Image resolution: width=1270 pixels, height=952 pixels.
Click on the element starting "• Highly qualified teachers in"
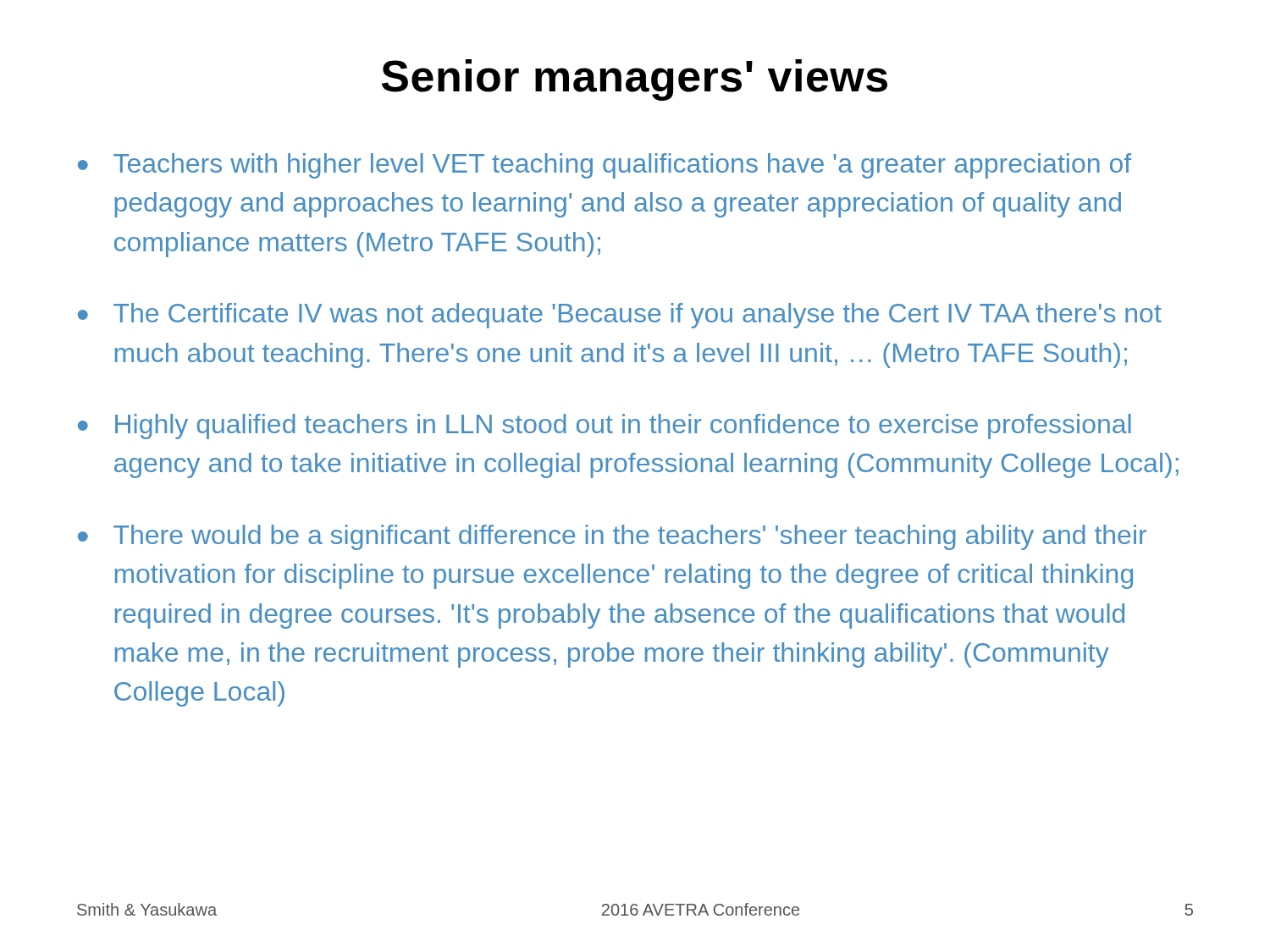[635, 444]
